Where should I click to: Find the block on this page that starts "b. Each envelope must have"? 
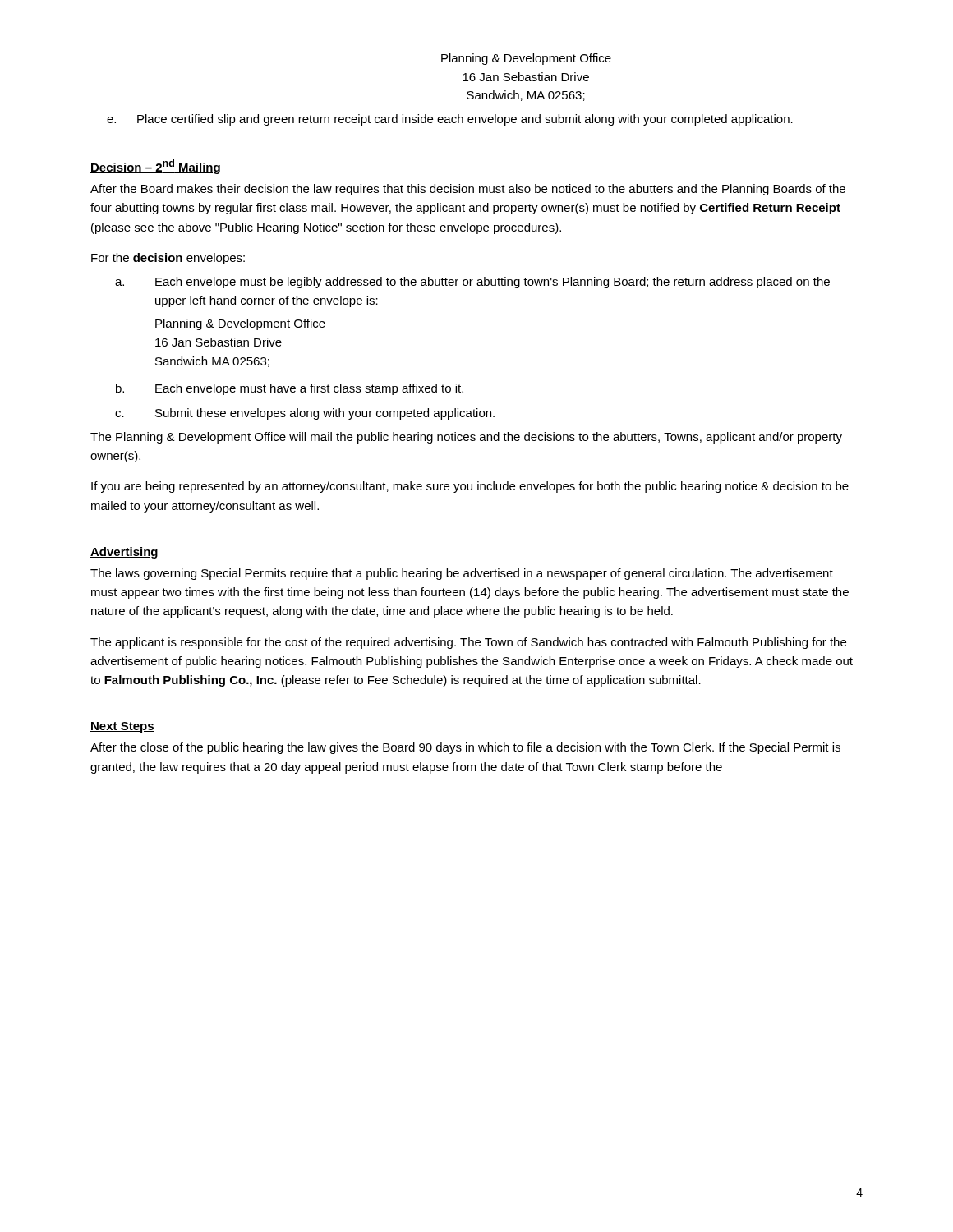[290, 389]
